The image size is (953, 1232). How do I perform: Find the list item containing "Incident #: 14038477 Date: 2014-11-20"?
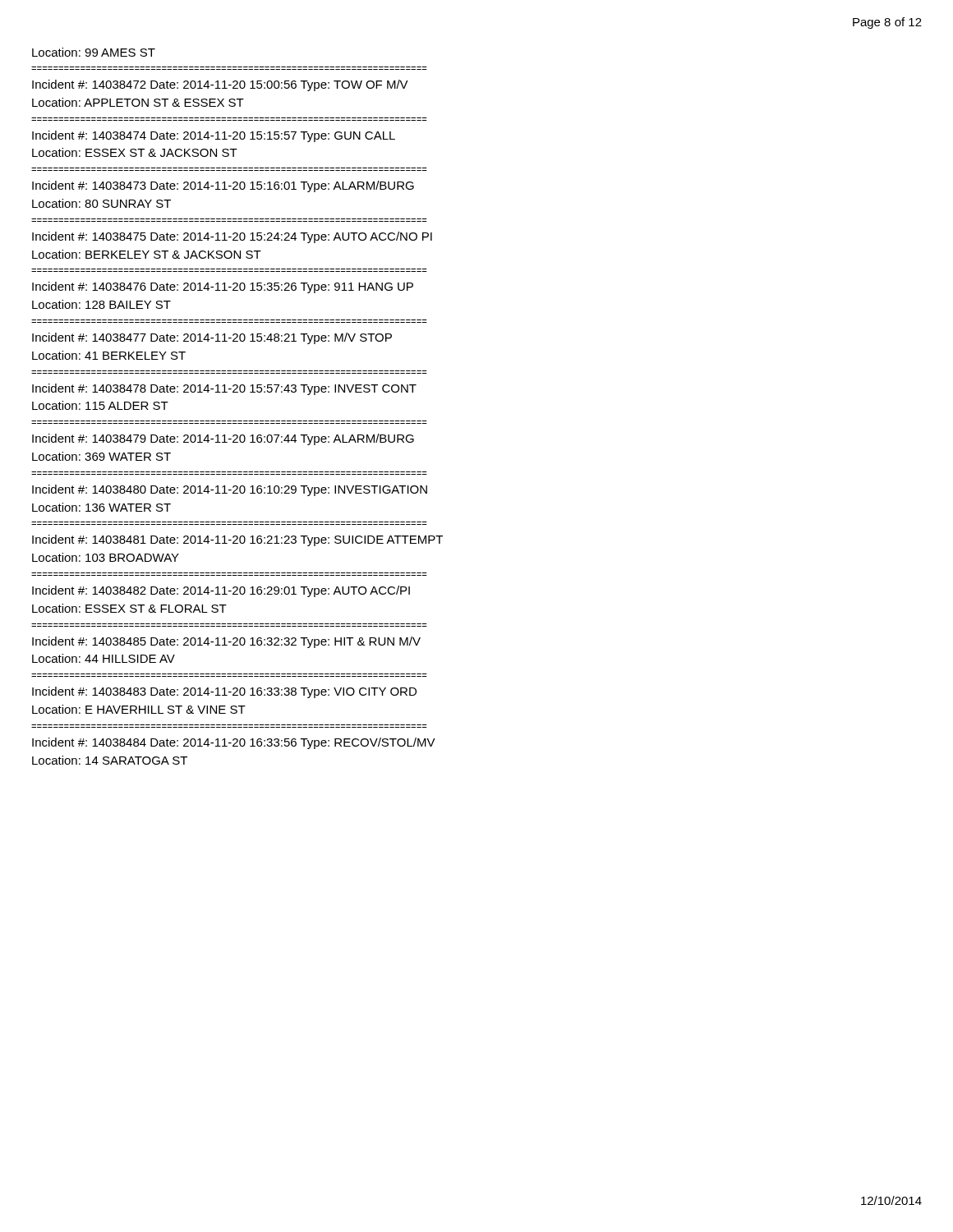(212, 338)
